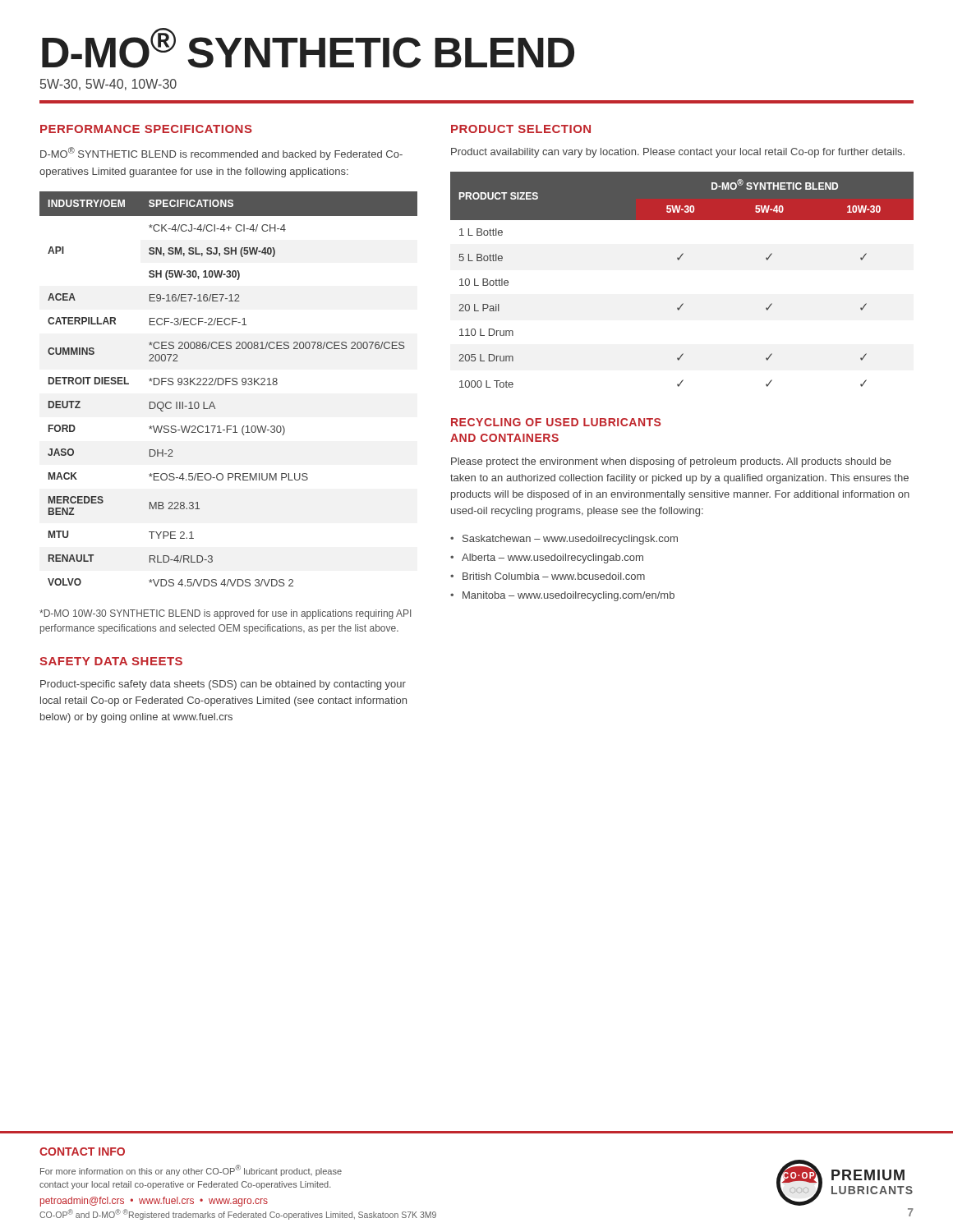The height and width of the screenshot is (1232, 953).
Task: Locate the table with the text "5 L Bottle"
Action: pos(682,285)
